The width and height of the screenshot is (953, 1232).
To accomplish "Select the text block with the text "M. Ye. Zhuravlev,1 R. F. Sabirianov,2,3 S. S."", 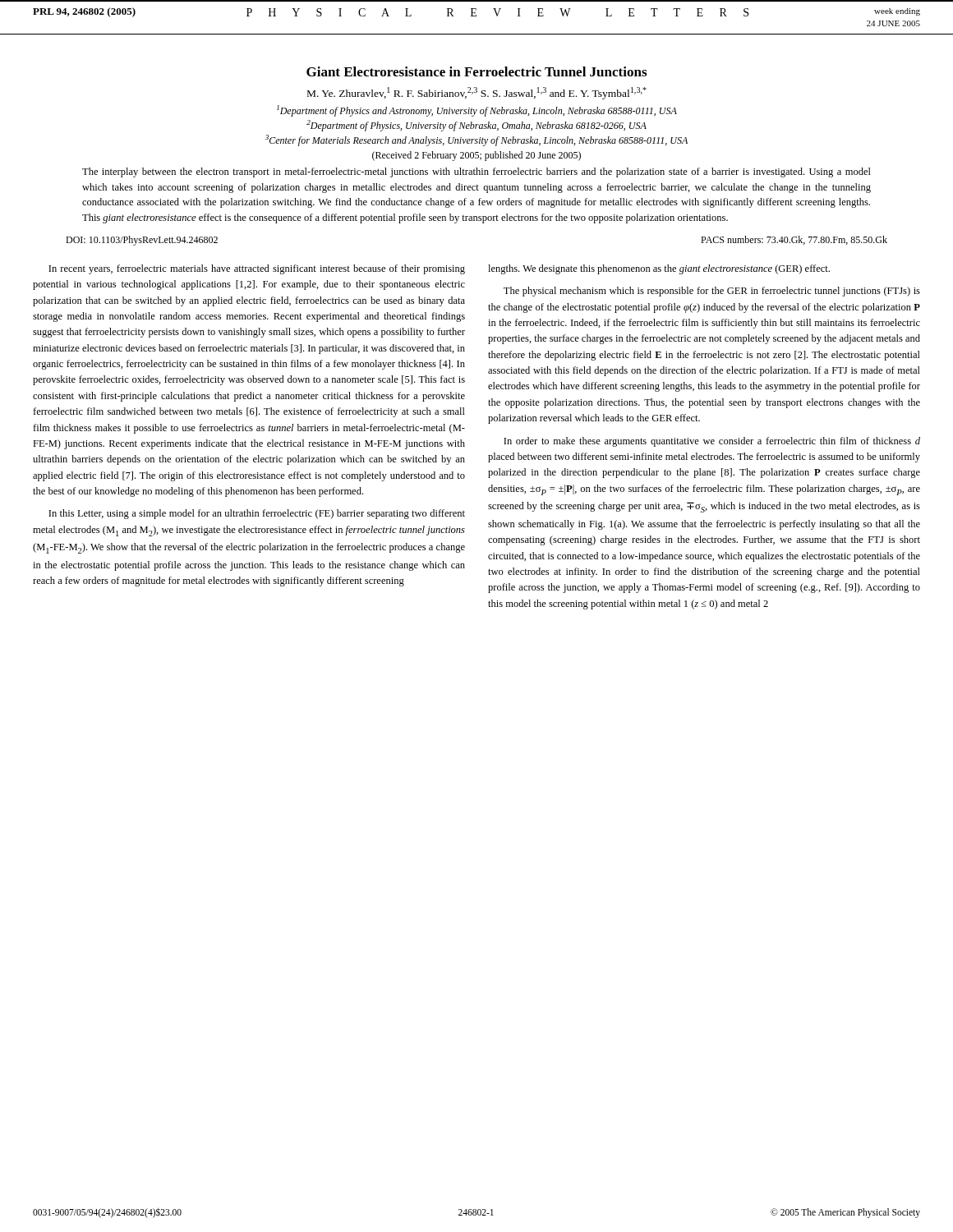I will click(476, 93).
